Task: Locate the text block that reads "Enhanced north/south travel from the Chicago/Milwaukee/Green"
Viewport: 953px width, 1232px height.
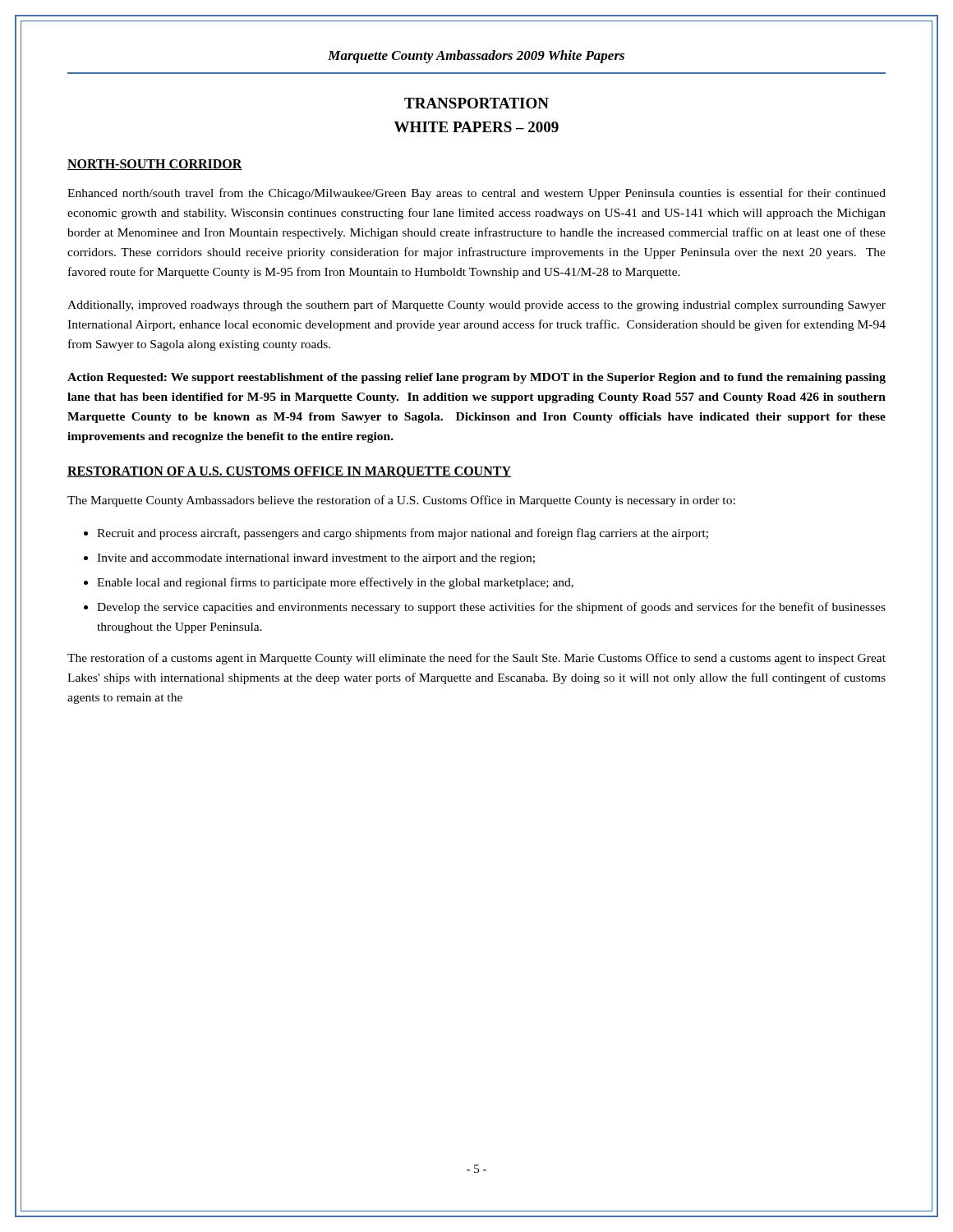Action: tap(476, 232)
